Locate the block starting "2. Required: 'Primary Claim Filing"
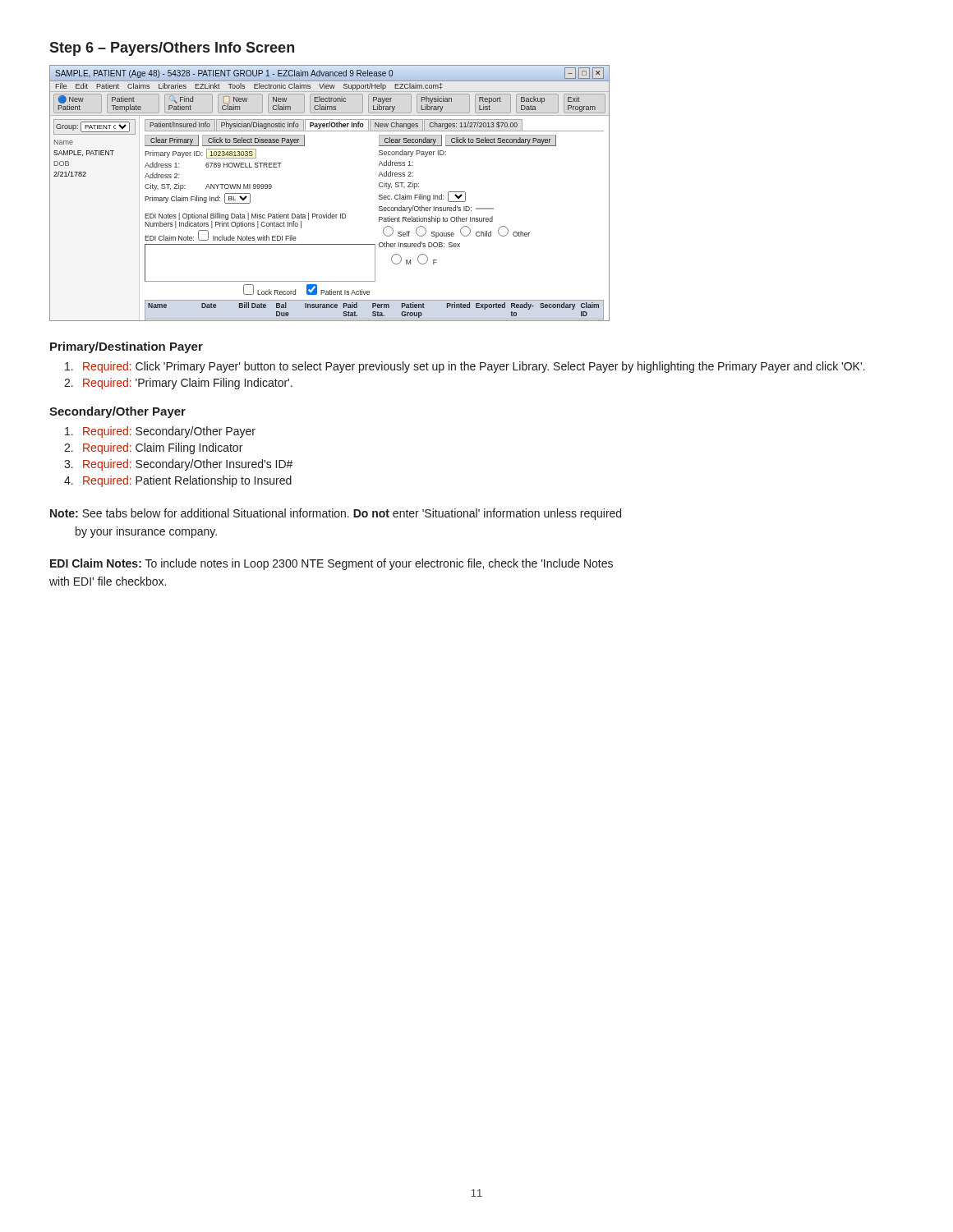Image resolution: width=953 pixels, height=1232 pixels. (x=179, y=383)
